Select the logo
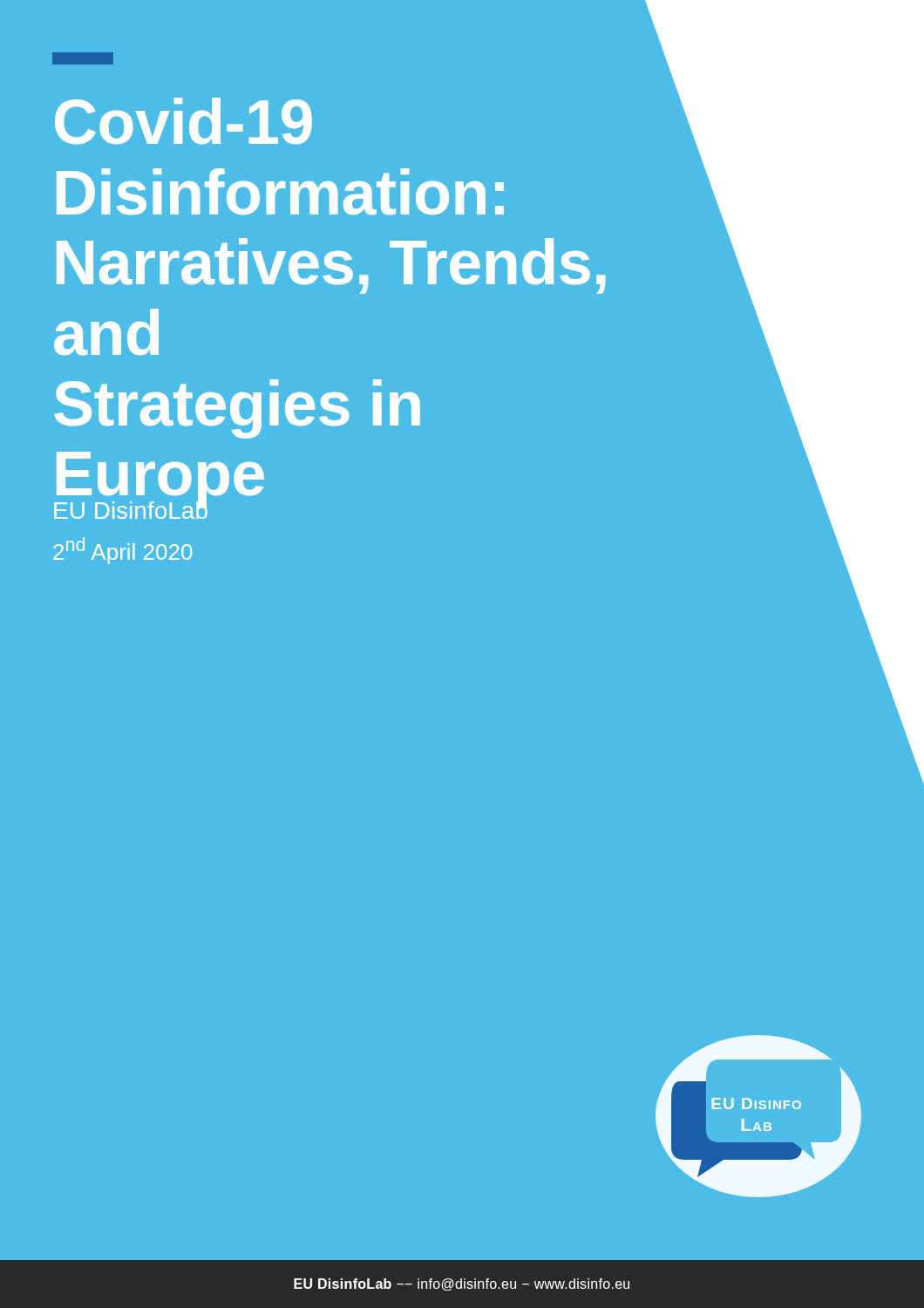The height and width of the screenshot is (1308, 924). (x=758, y=1116)
